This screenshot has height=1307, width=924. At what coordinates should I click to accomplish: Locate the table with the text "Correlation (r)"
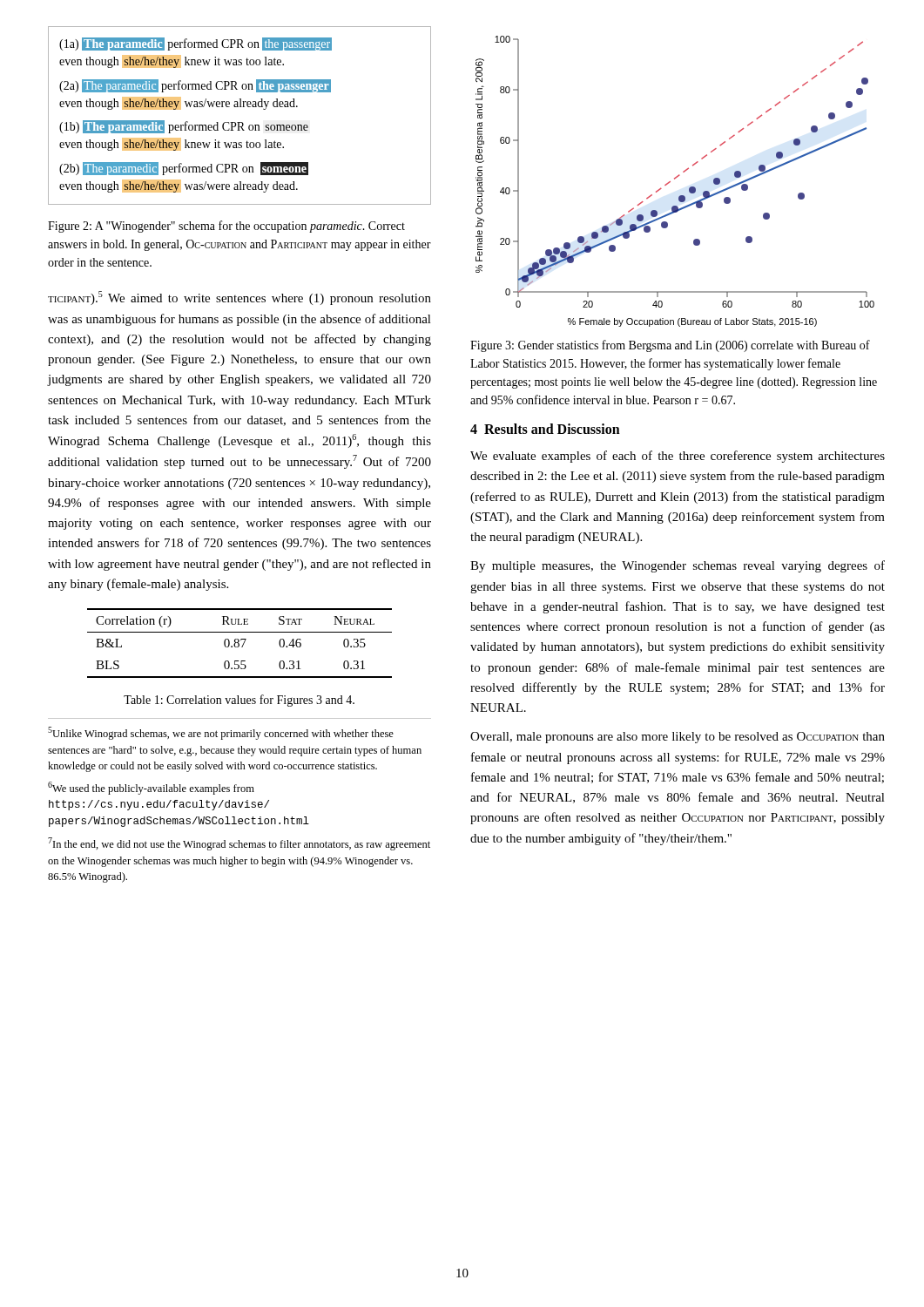[240, 643]
